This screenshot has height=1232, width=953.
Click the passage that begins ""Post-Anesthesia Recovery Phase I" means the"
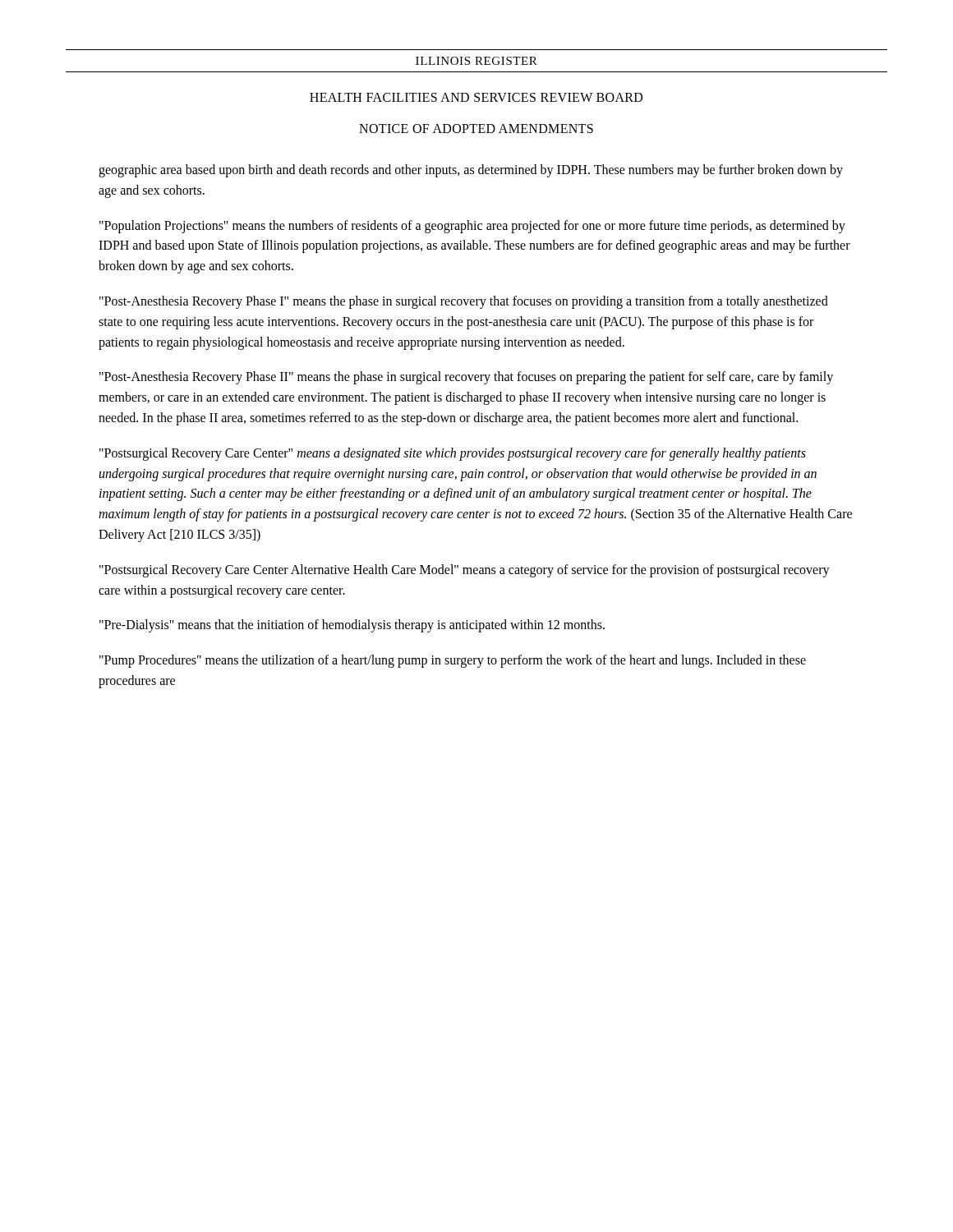[x=463, y=321]
